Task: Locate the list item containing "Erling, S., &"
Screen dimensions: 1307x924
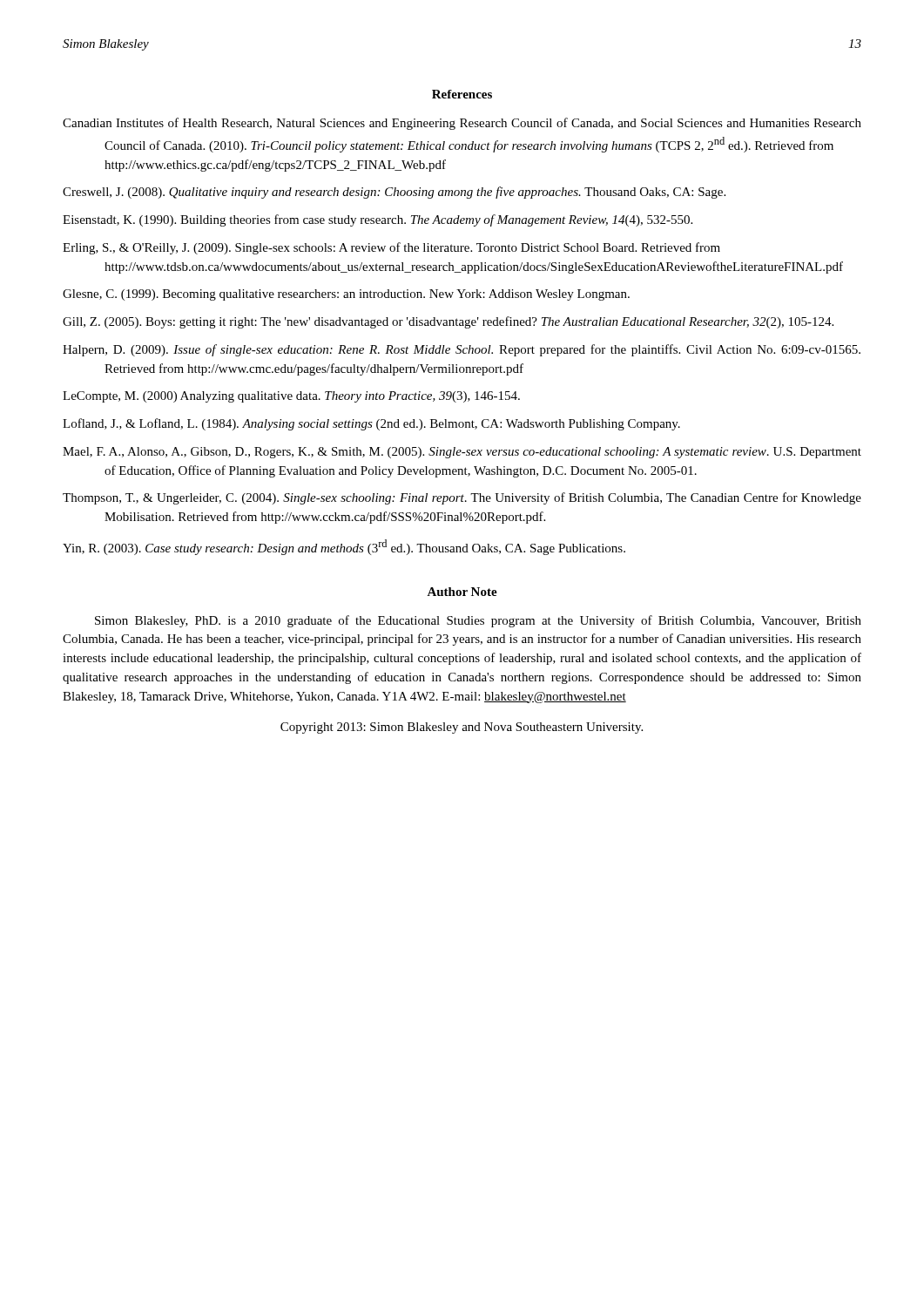Action: [453, 257]
